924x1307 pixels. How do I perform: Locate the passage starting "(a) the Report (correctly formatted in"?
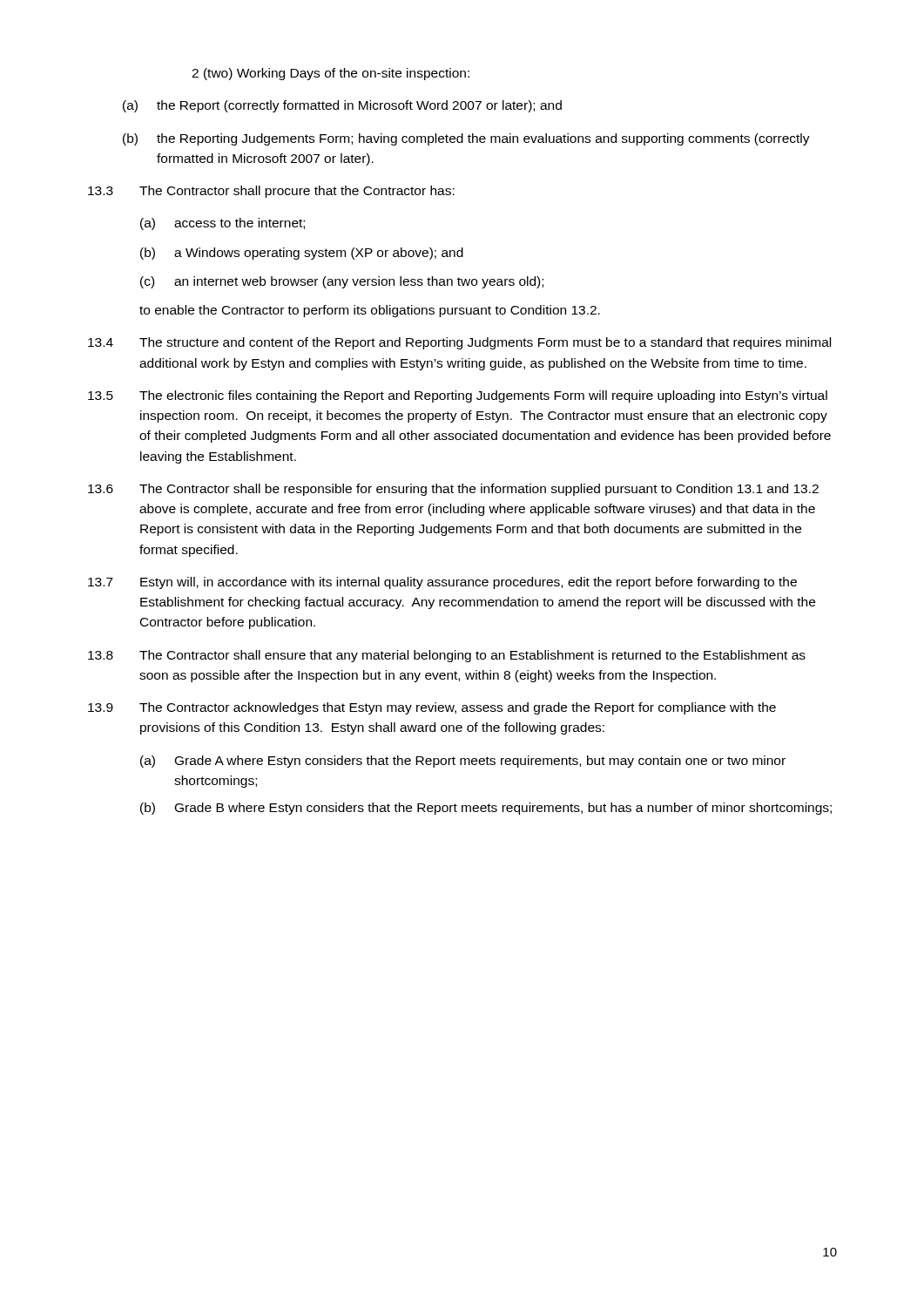462,105
